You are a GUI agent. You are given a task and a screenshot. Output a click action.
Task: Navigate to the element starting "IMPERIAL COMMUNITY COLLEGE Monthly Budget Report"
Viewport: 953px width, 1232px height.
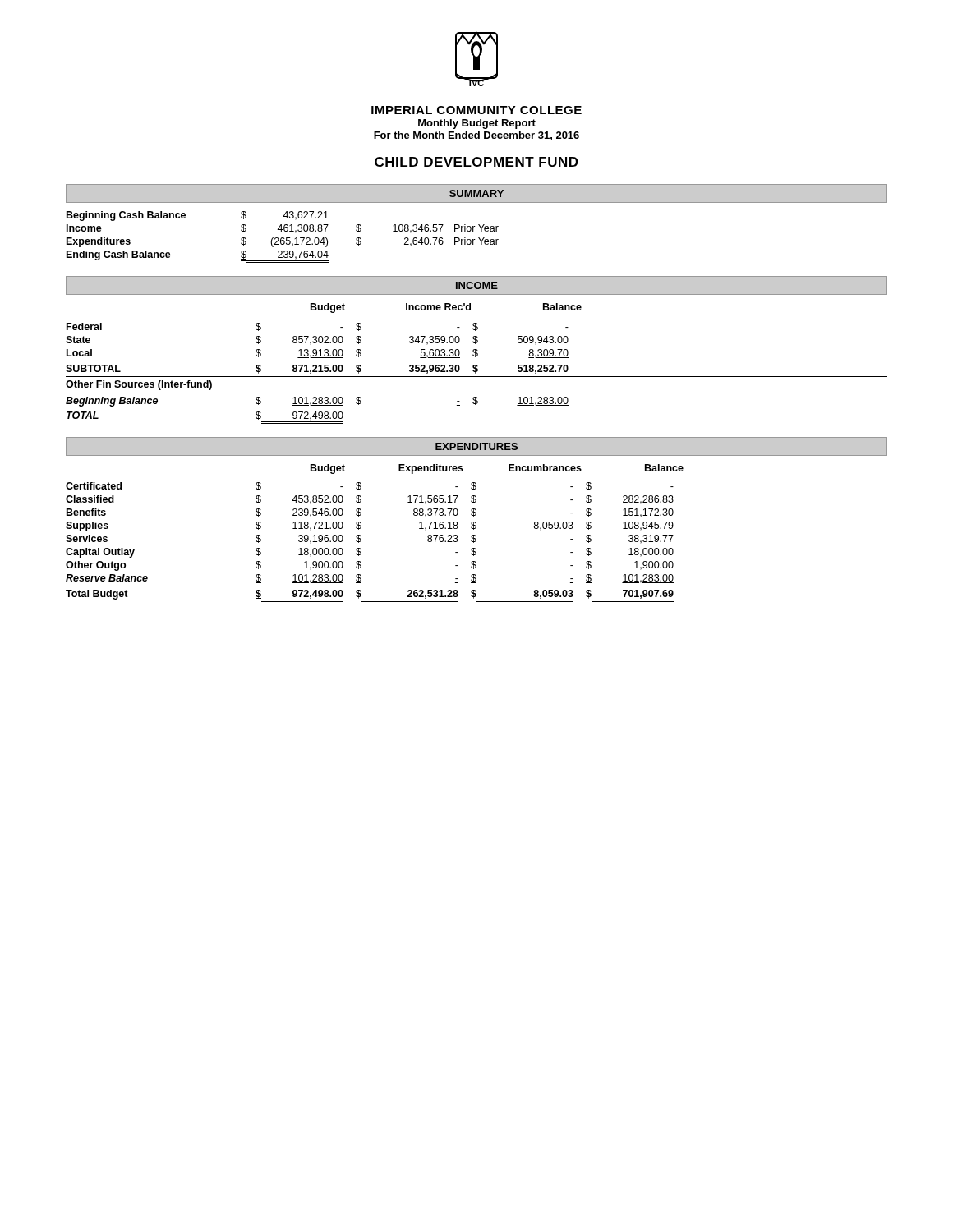(x=476, y=122)
